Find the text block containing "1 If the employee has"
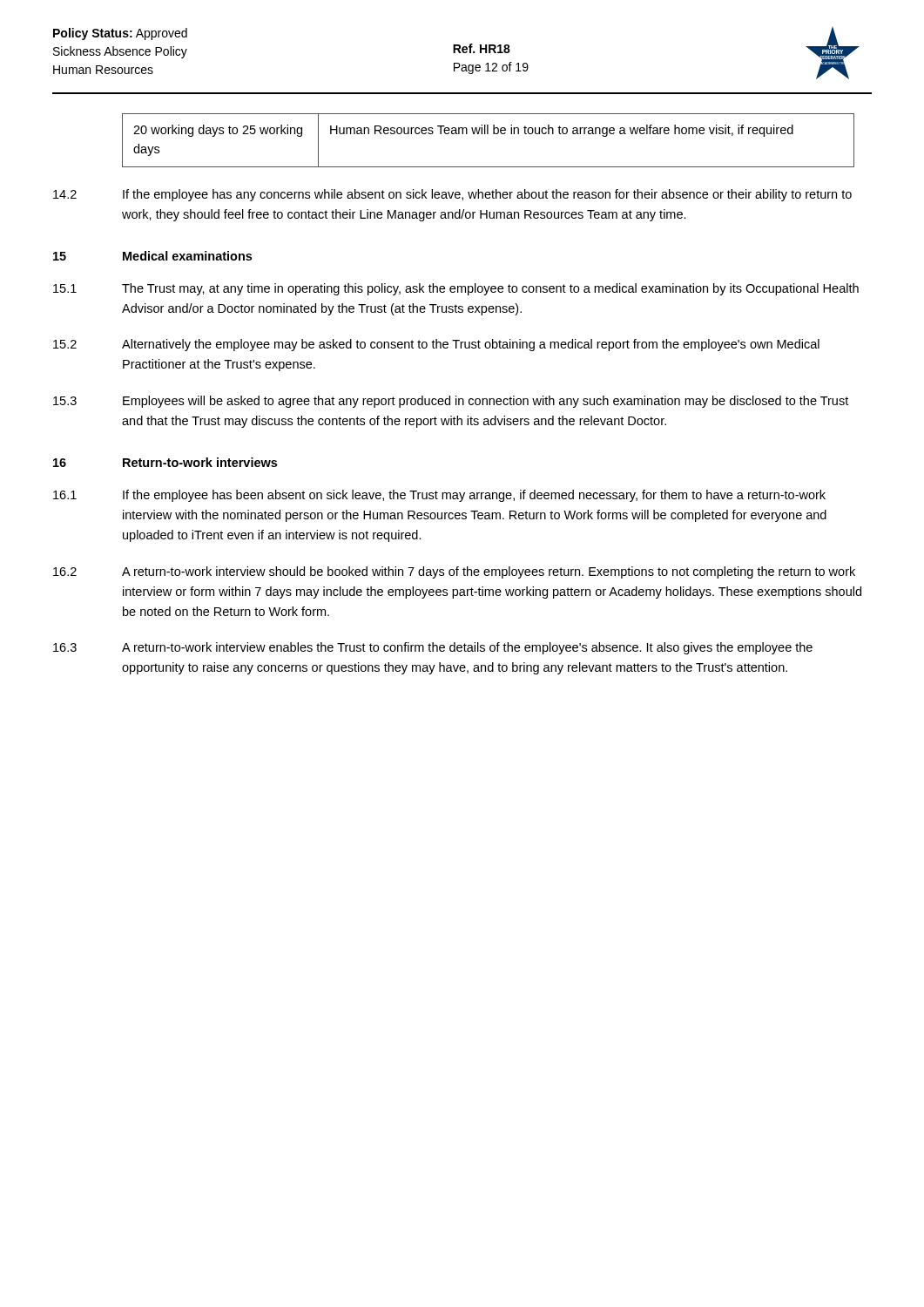924x1307 pixels. point(462,516)
